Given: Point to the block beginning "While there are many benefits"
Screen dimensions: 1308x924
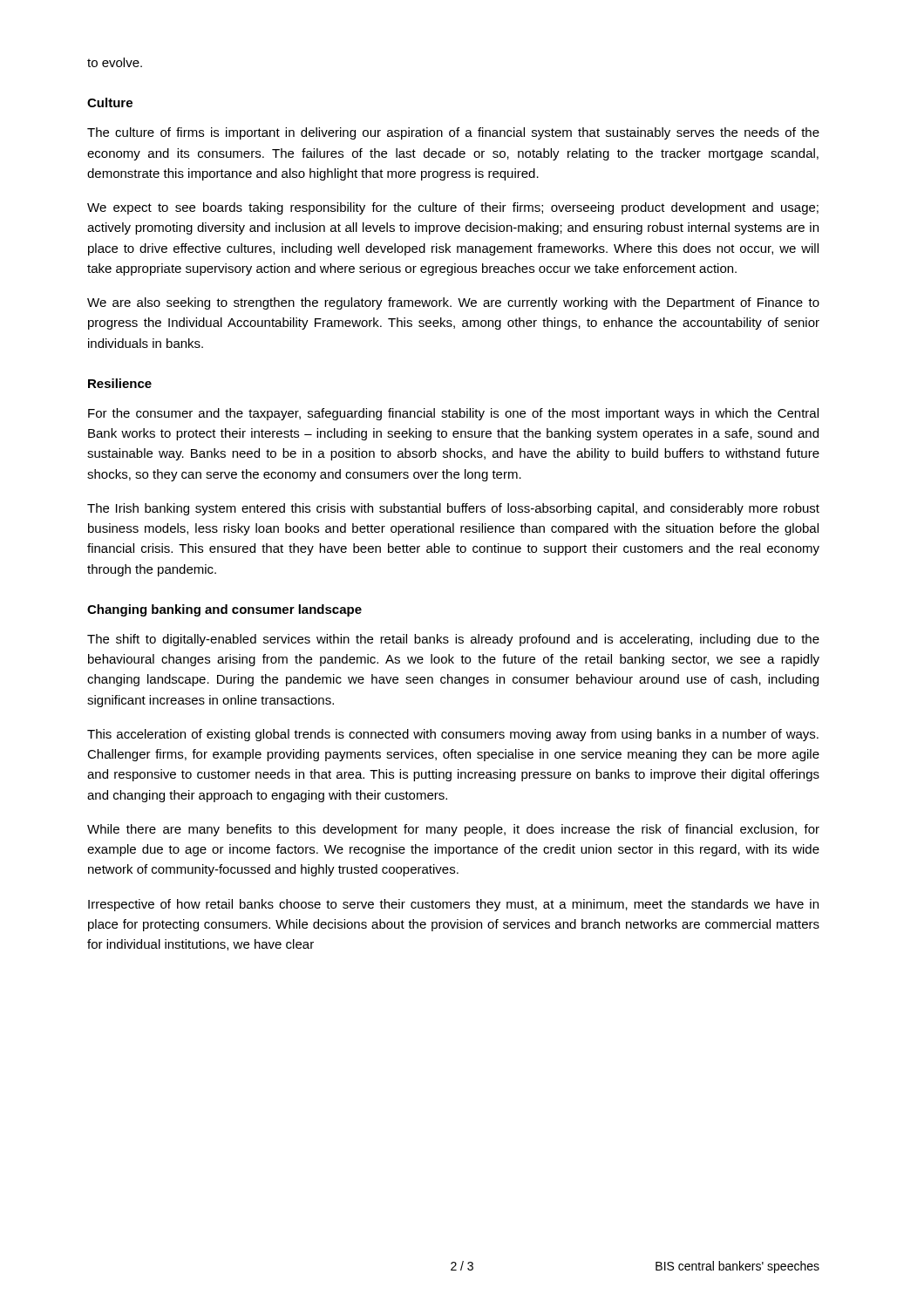Looking at the screenshot, I should point(453,849).
